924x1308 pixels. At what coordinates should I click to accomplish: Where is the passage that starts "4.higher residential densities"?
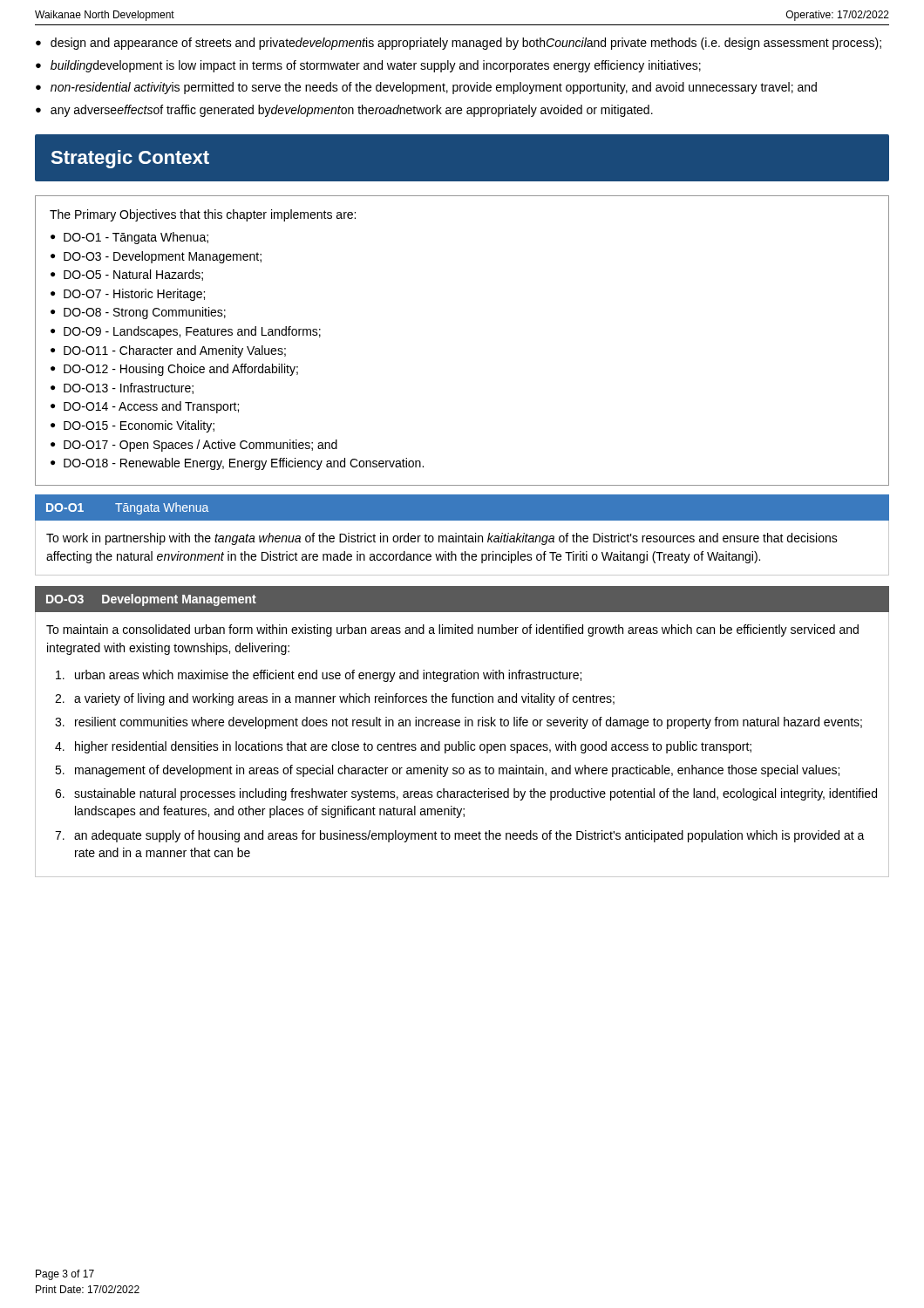(404, 746)
